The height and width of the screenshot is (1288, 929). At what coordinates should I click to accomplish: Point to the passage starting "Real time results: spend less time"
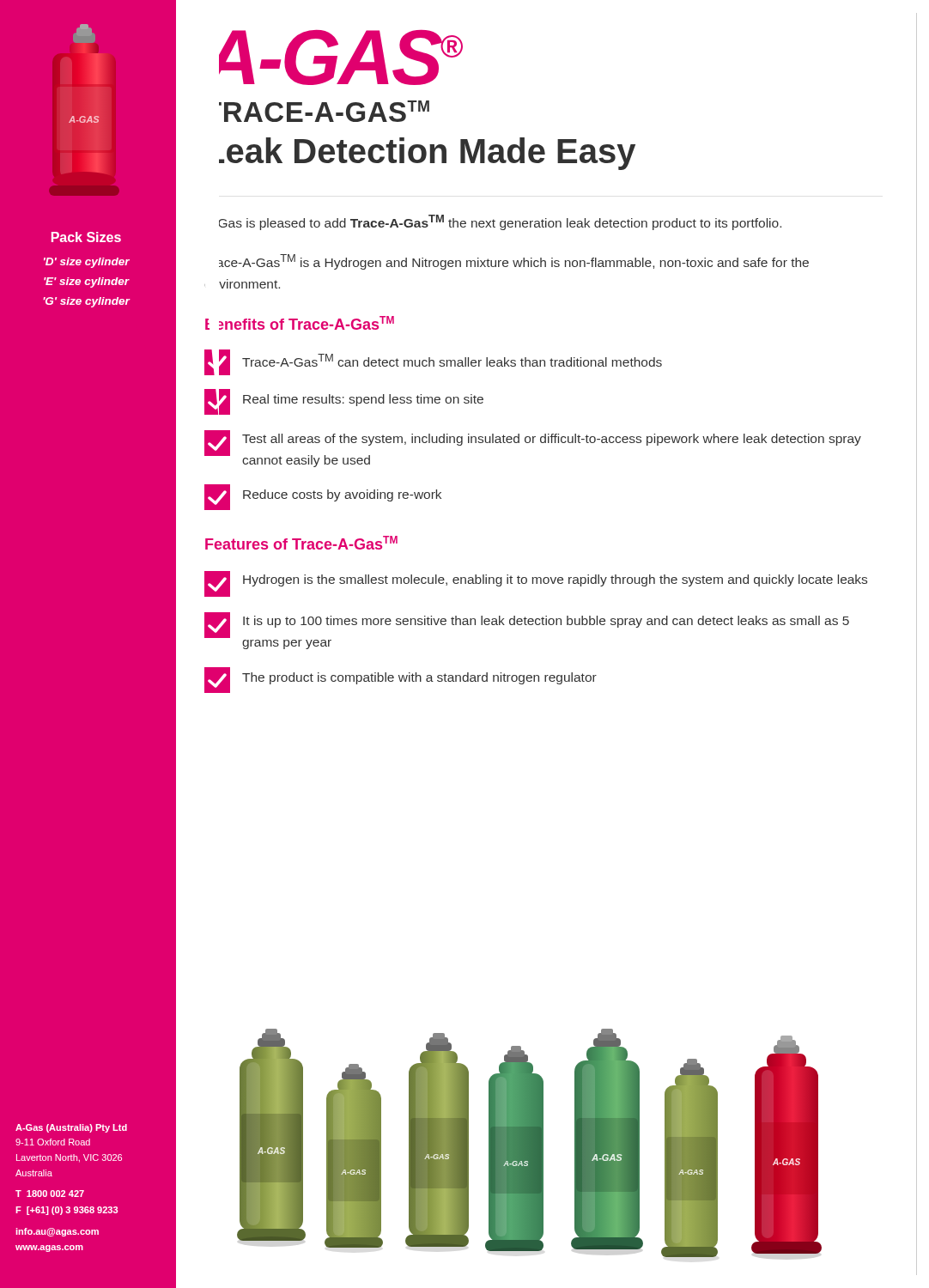(344, 402)
